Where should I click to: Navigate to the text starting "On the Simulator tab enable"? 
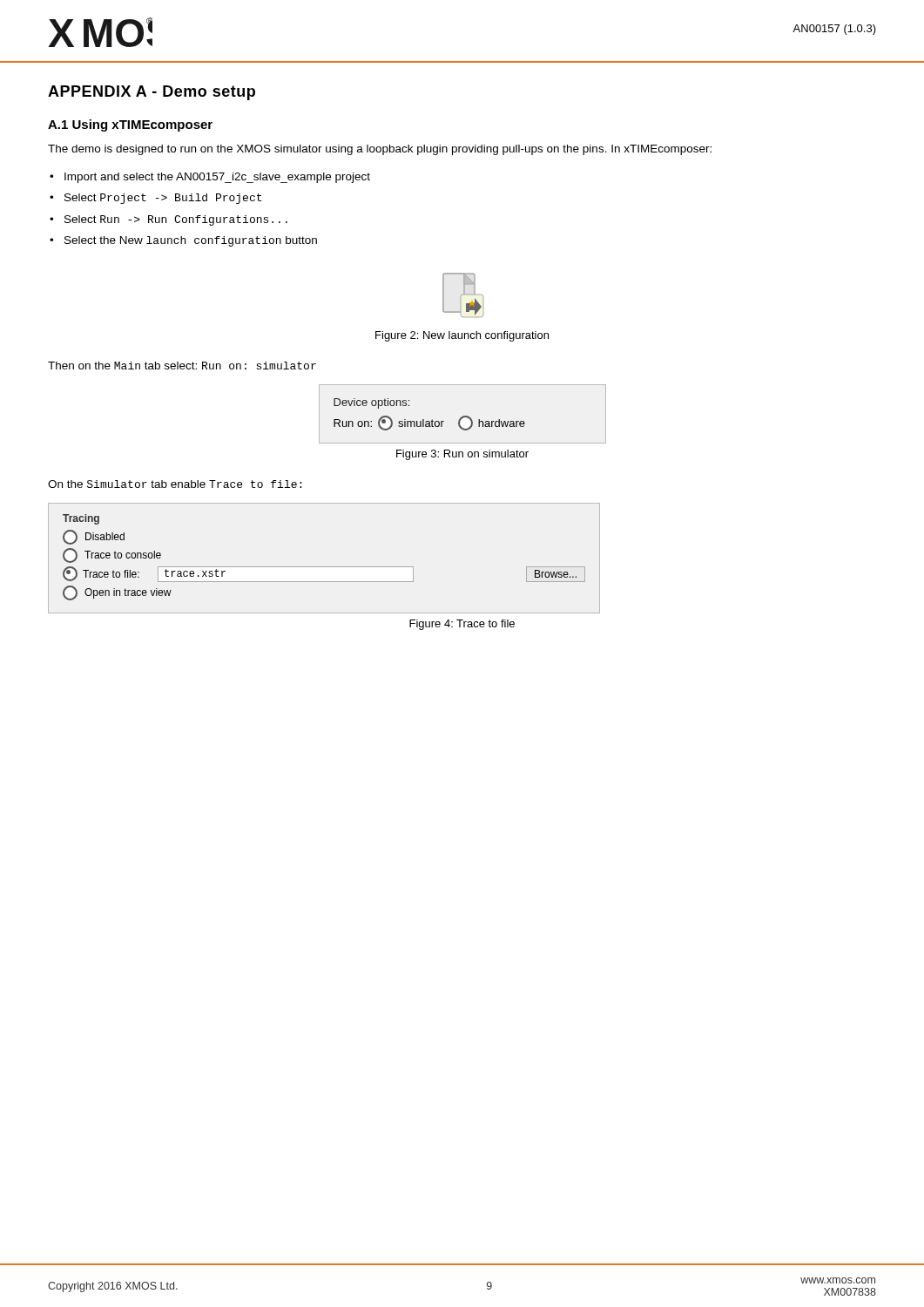pos(176,484)
